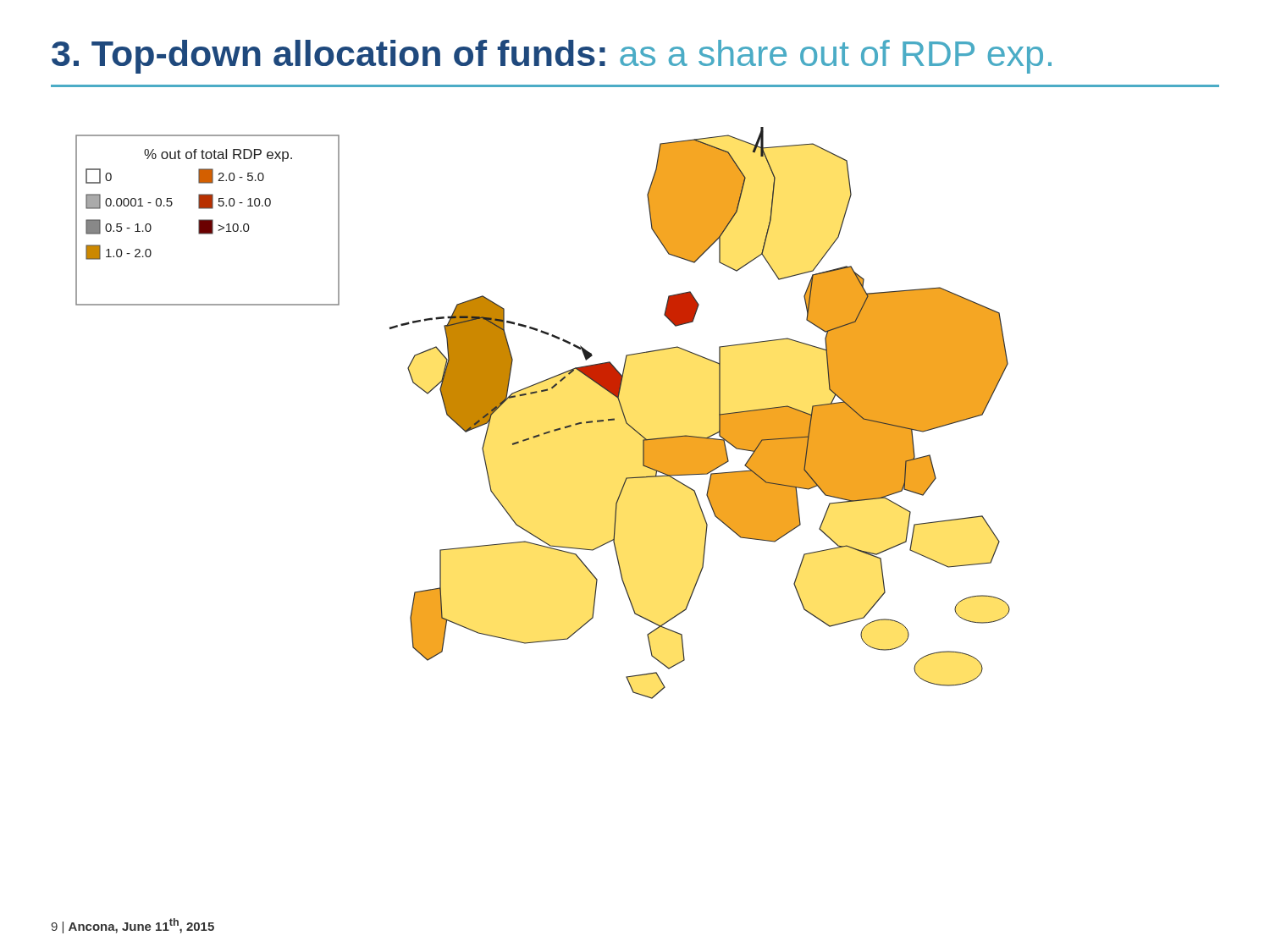Select the map
This screenshot has height=952, width=1270.
(635, 478)
